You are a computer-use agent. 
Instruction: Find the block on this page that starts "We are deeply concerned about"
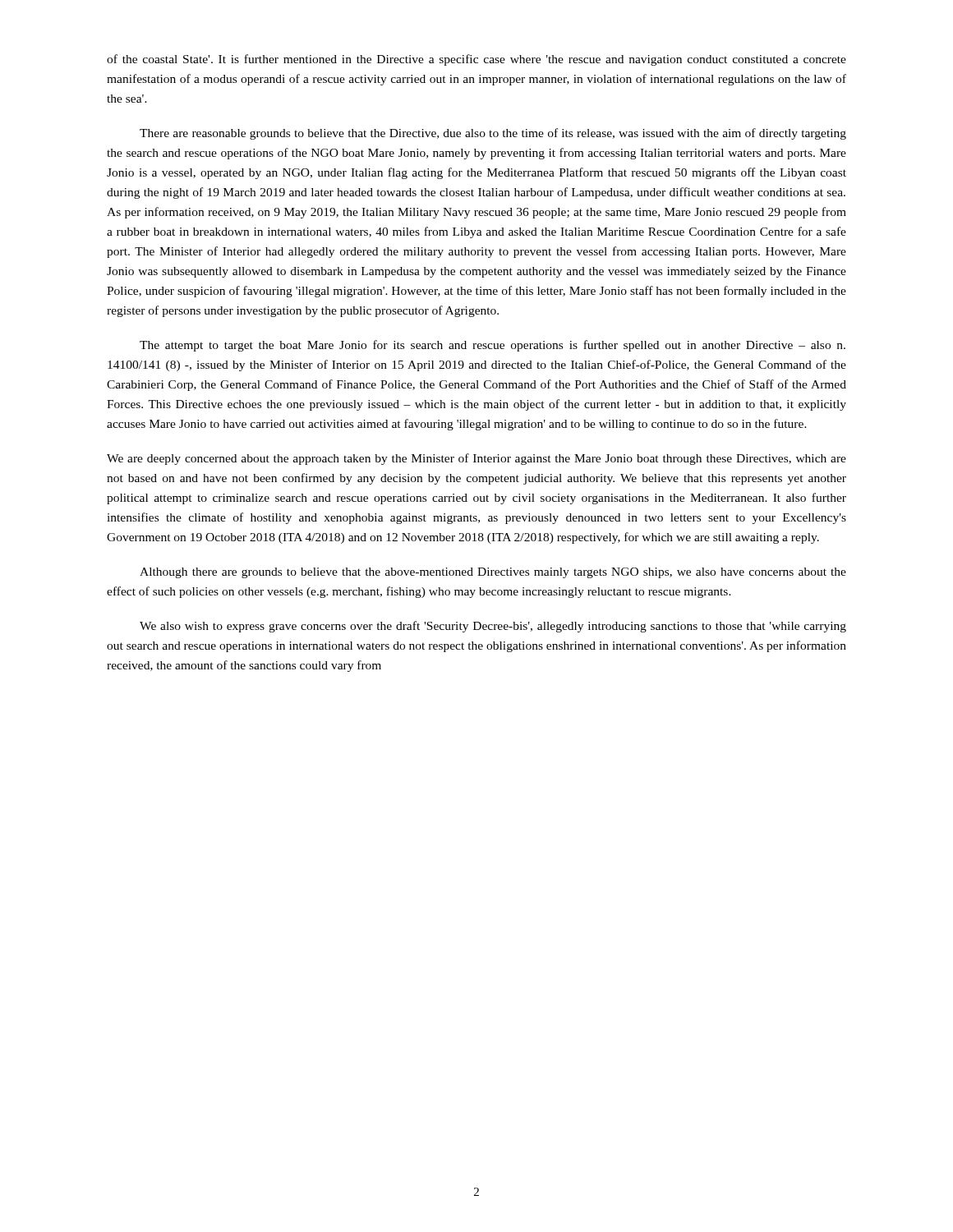(476, 498)
